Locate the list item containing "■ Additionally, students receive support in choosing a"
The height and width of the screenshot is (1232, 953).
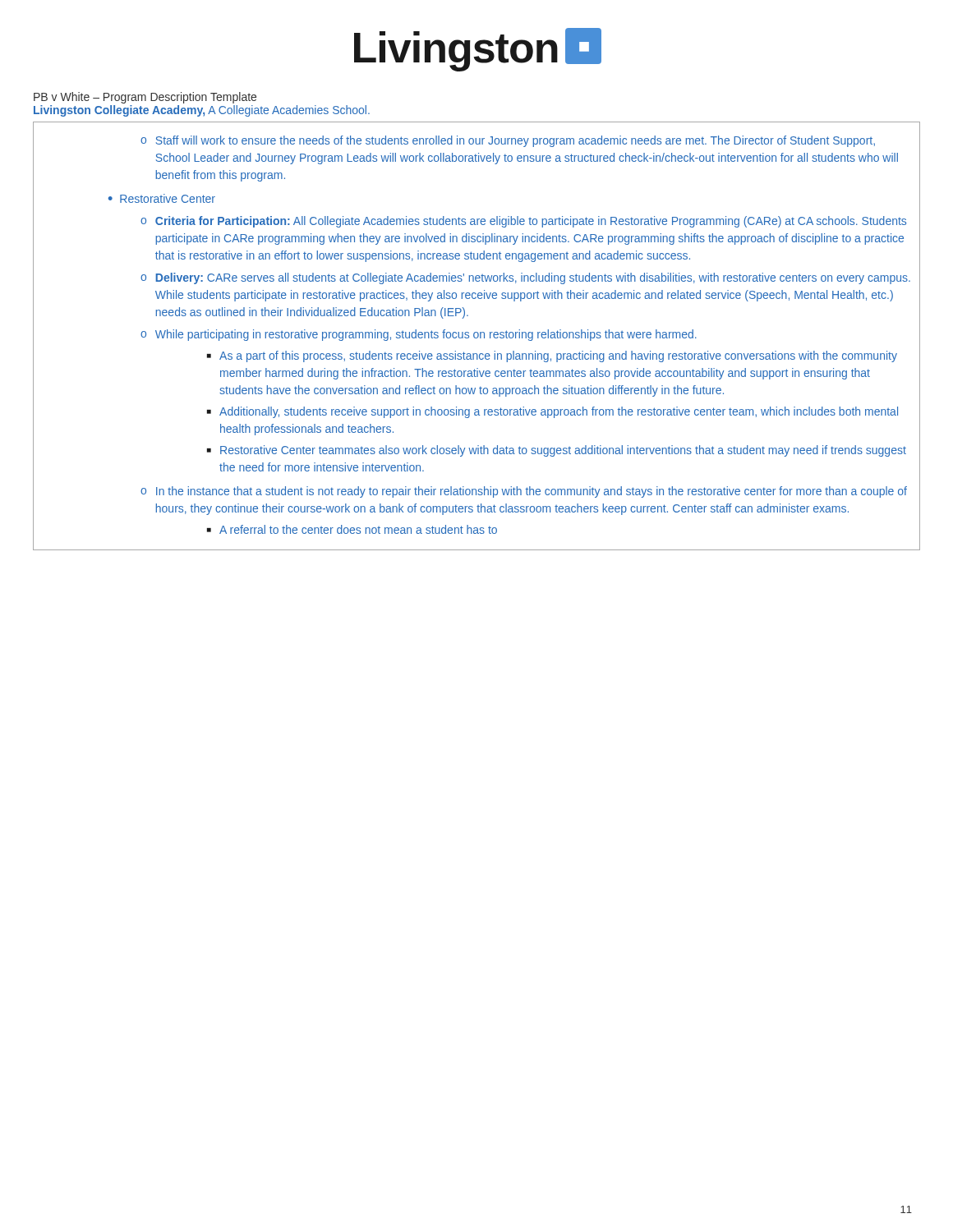click(x=559, y=420)
